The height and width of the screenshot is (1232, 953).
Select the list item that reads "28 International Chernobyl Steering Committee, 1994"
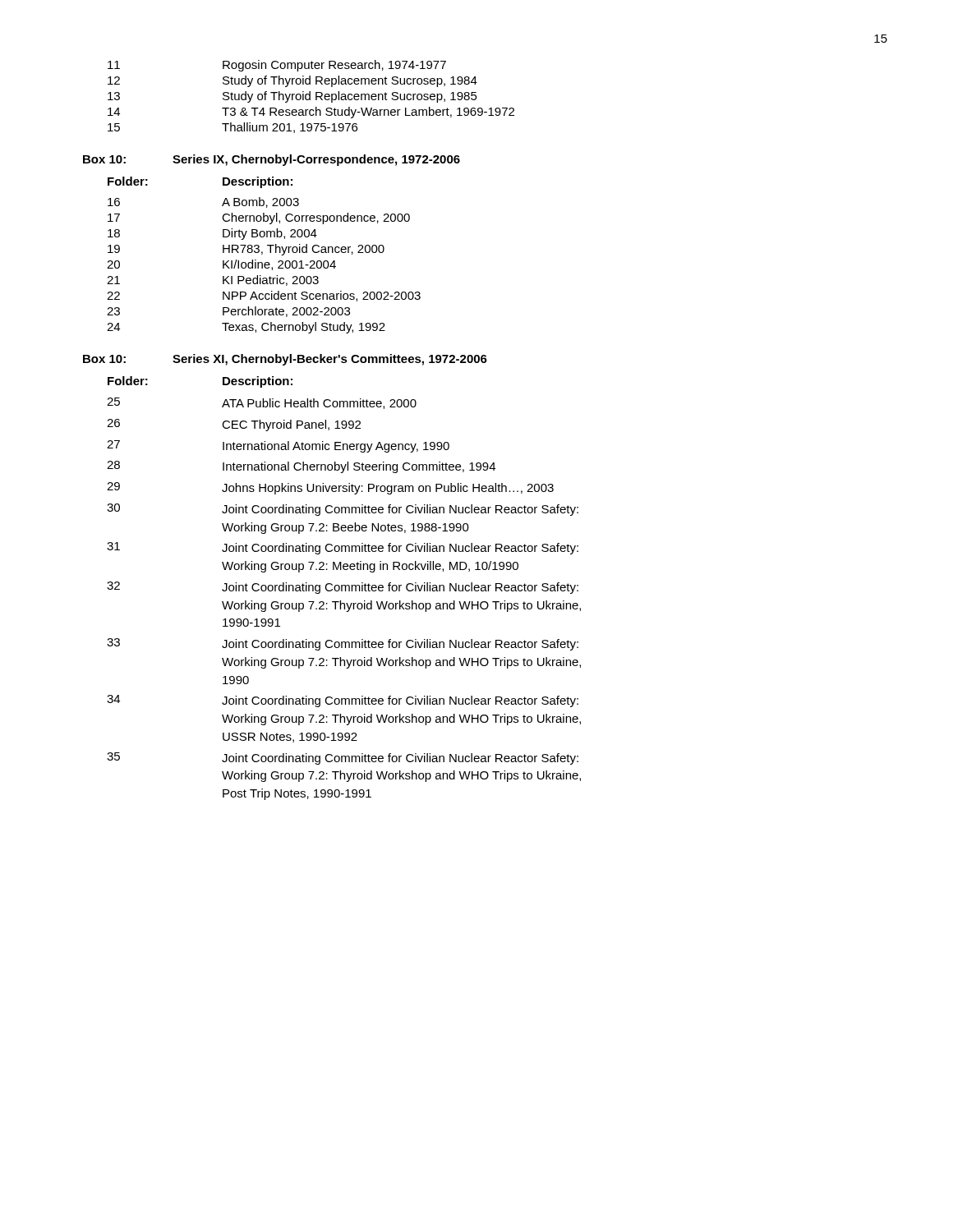pyautogui.click(x=289, y=467)
